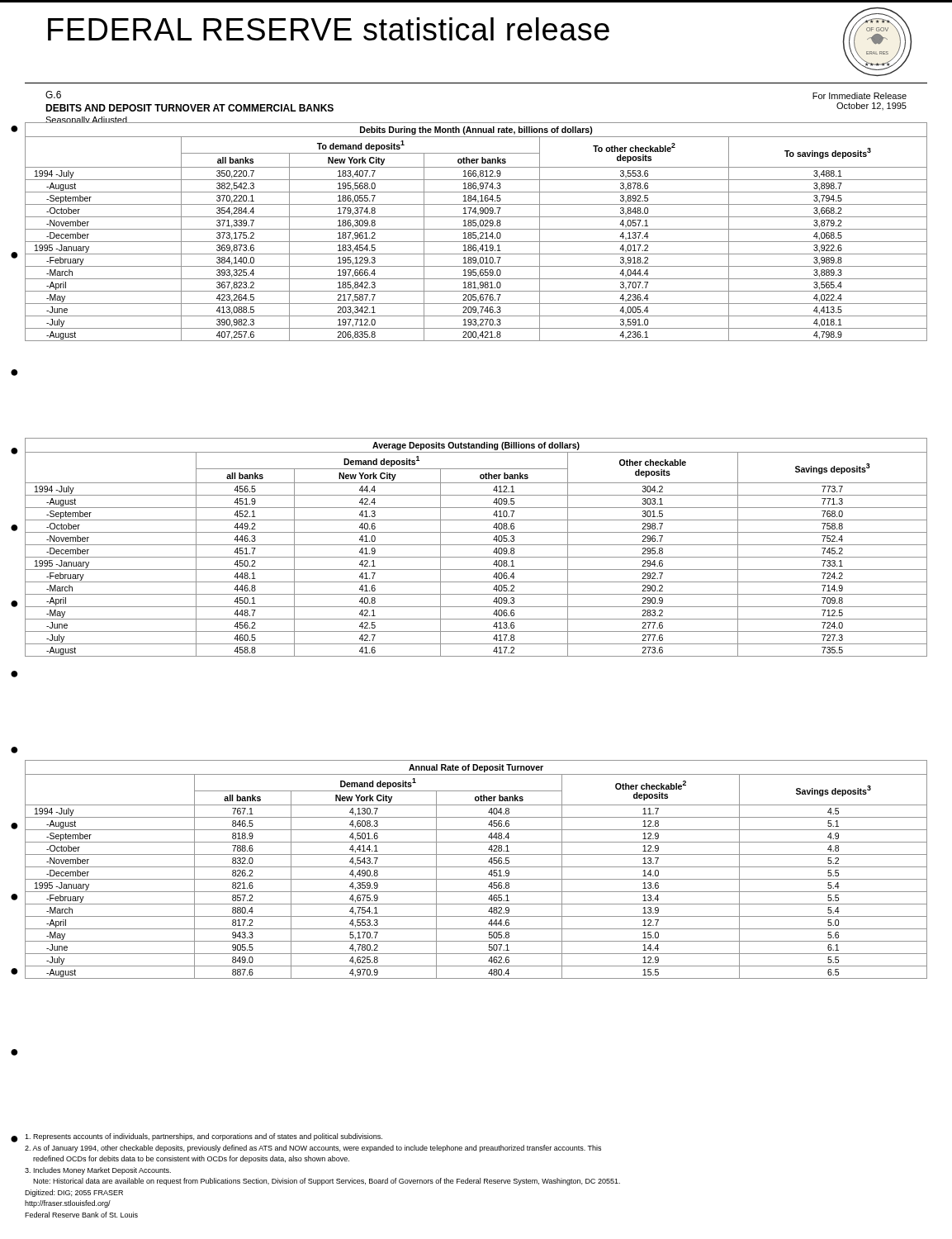Find the logo

[x=877, y=42]
